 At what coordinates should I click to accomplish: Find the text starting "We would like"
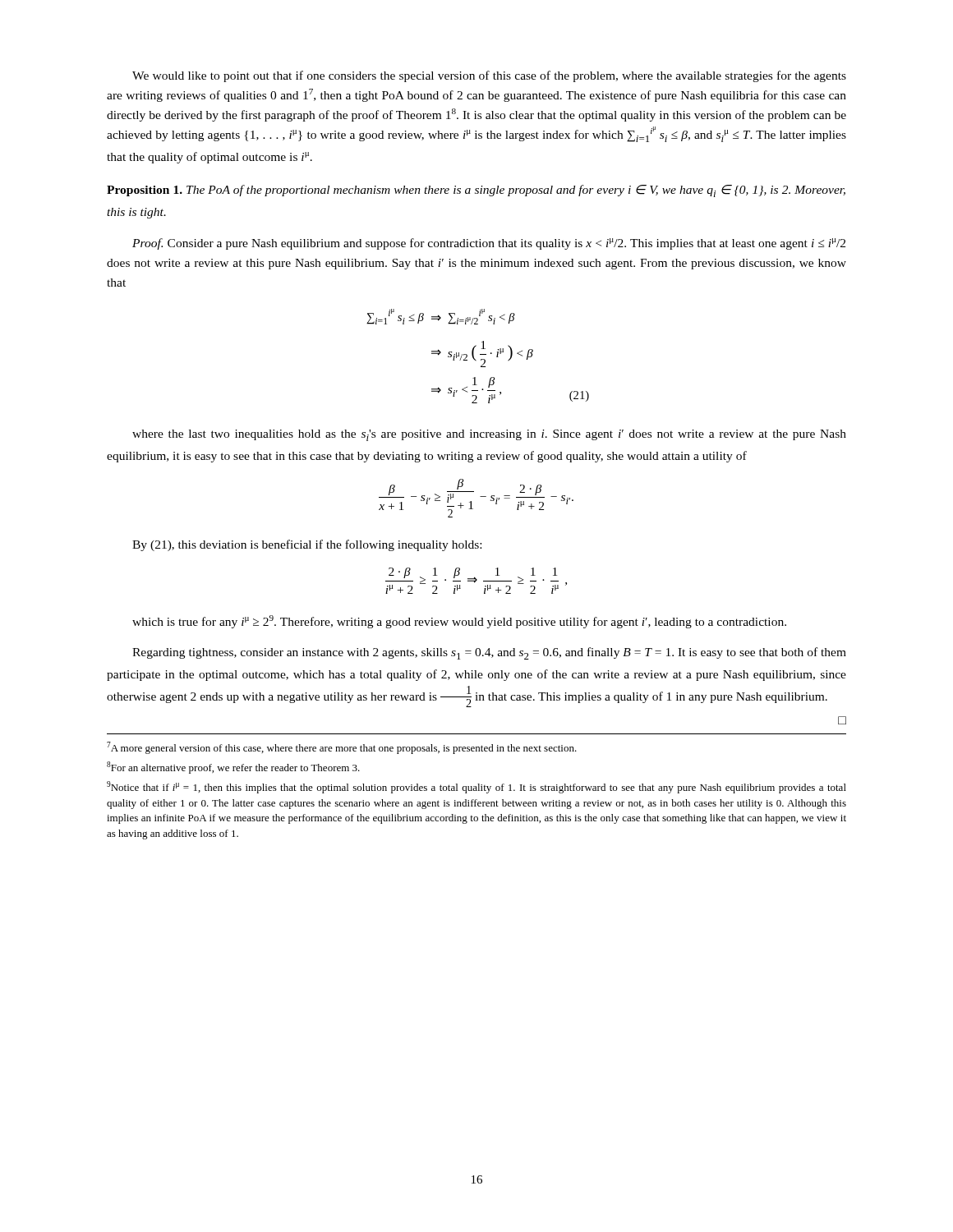[476, 116]
